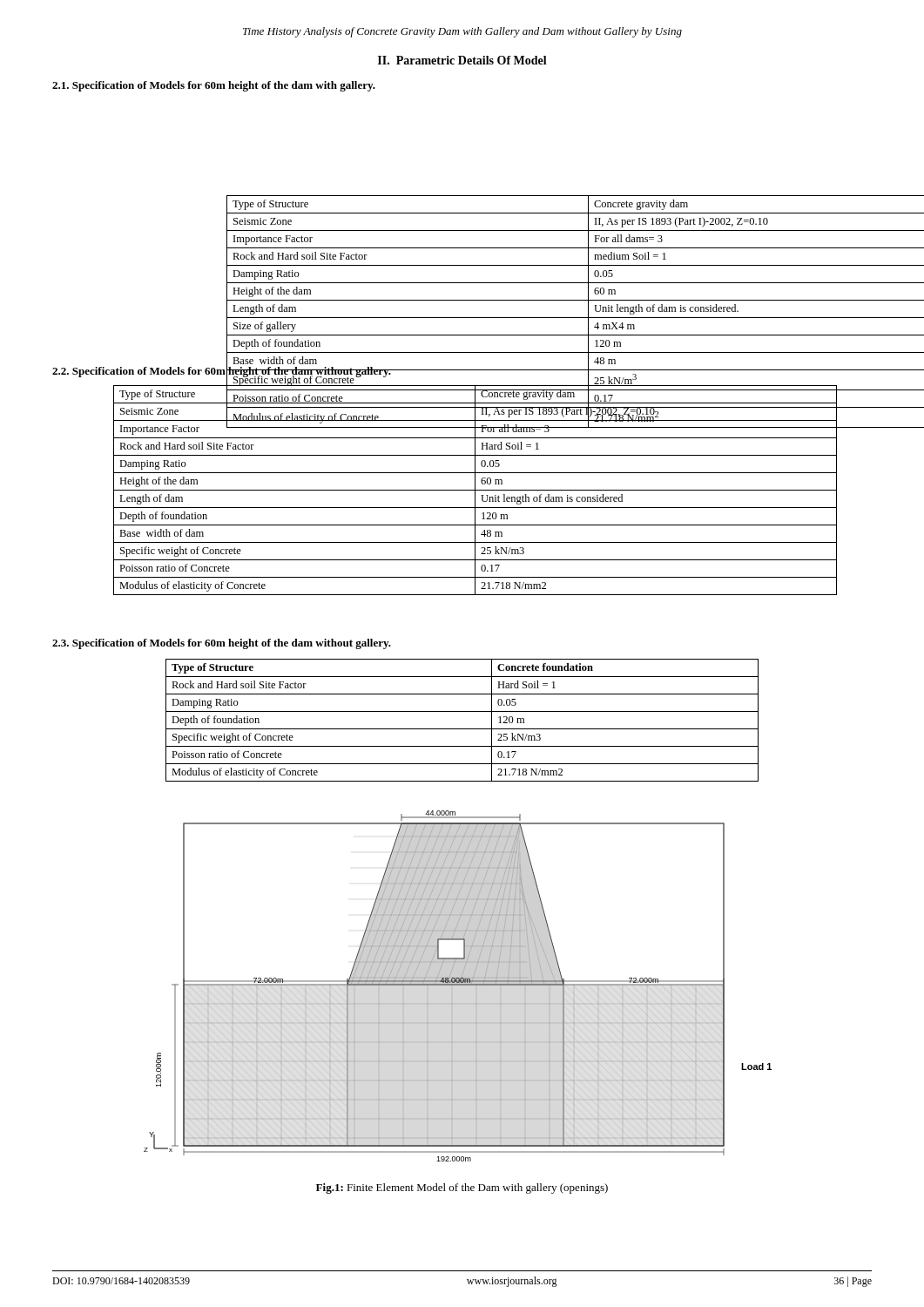
Task: Find the section header with the text "2.2. Specification of Models for"
Action: pos(222,371)
